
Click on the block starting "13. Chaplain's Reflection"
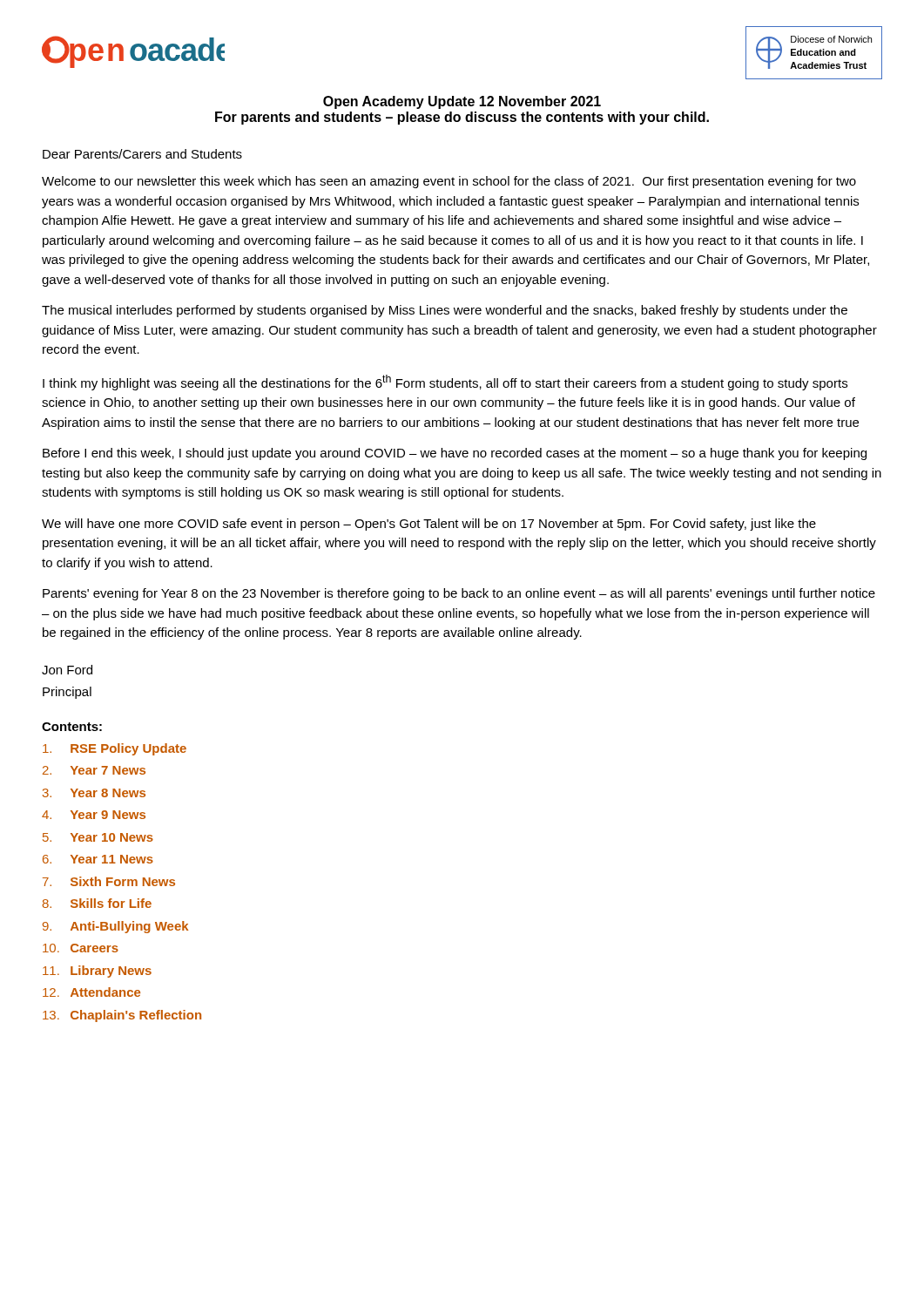pos(122,1014)
